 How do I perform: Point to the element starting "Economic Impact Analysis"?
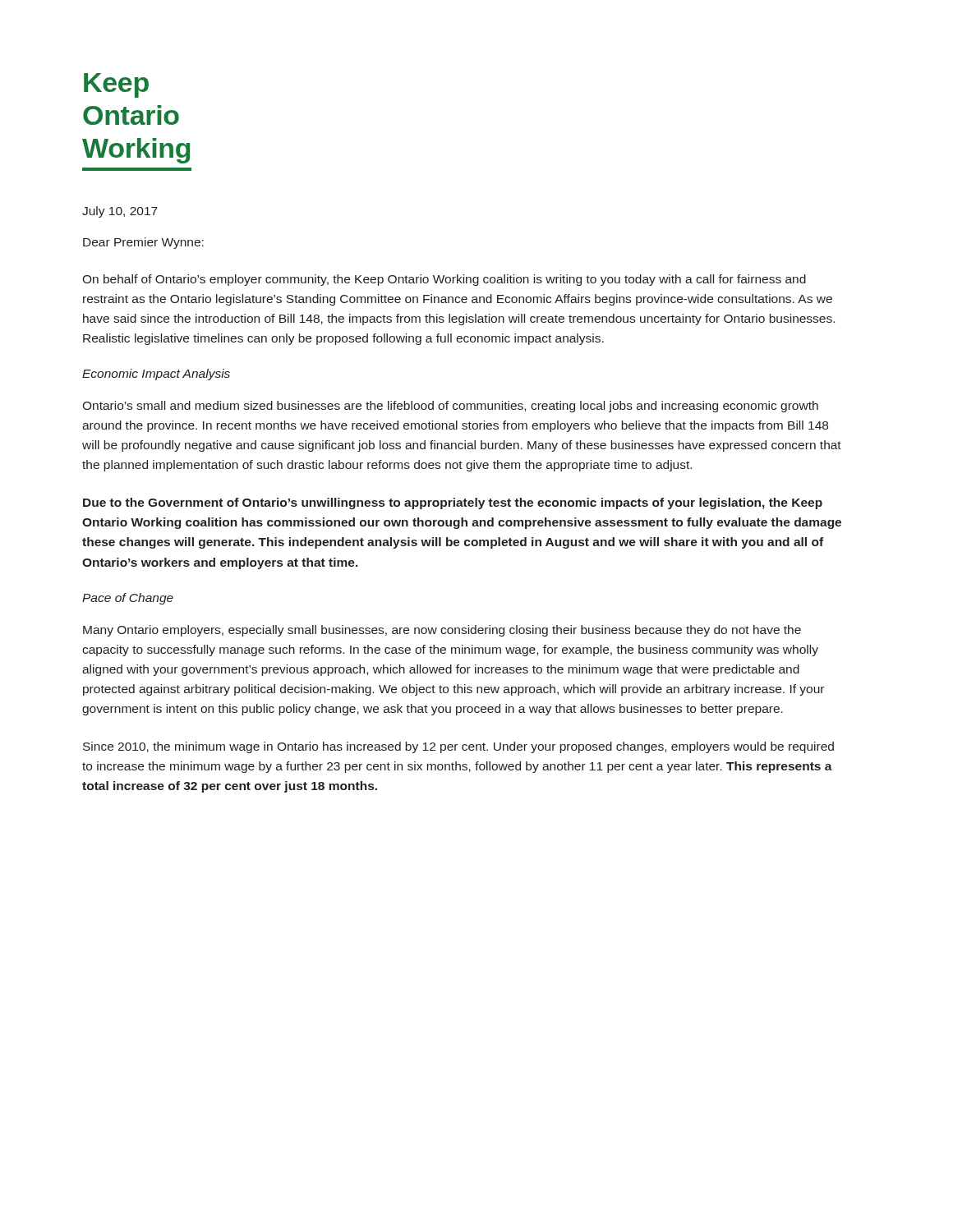[156, 374]
